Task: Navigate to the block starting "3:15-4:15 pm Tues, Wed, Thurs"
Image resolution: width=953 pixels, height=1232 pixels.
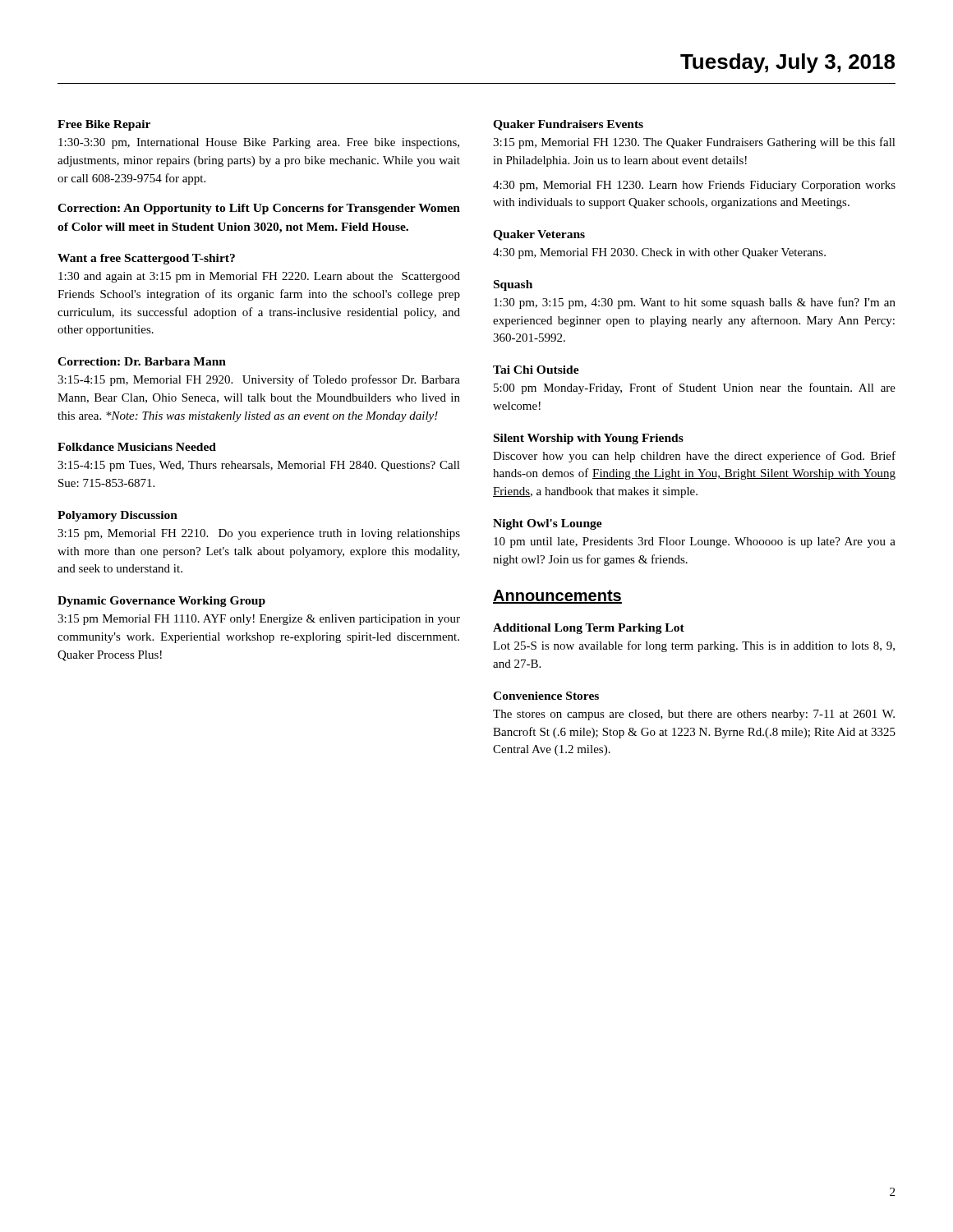Action: [259, 474]
